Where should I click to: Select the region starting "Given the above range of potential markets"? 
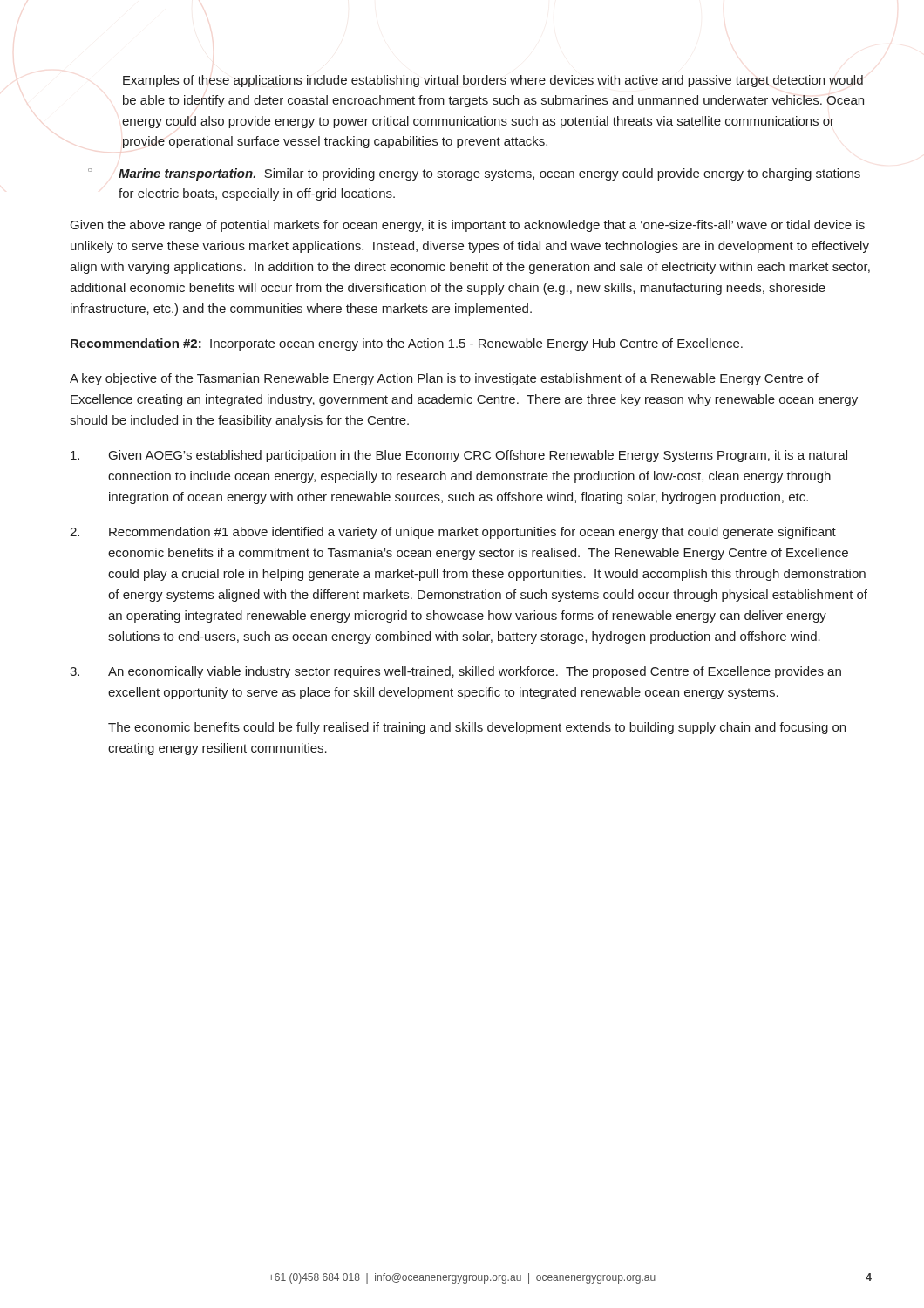(x=470, y=266)
